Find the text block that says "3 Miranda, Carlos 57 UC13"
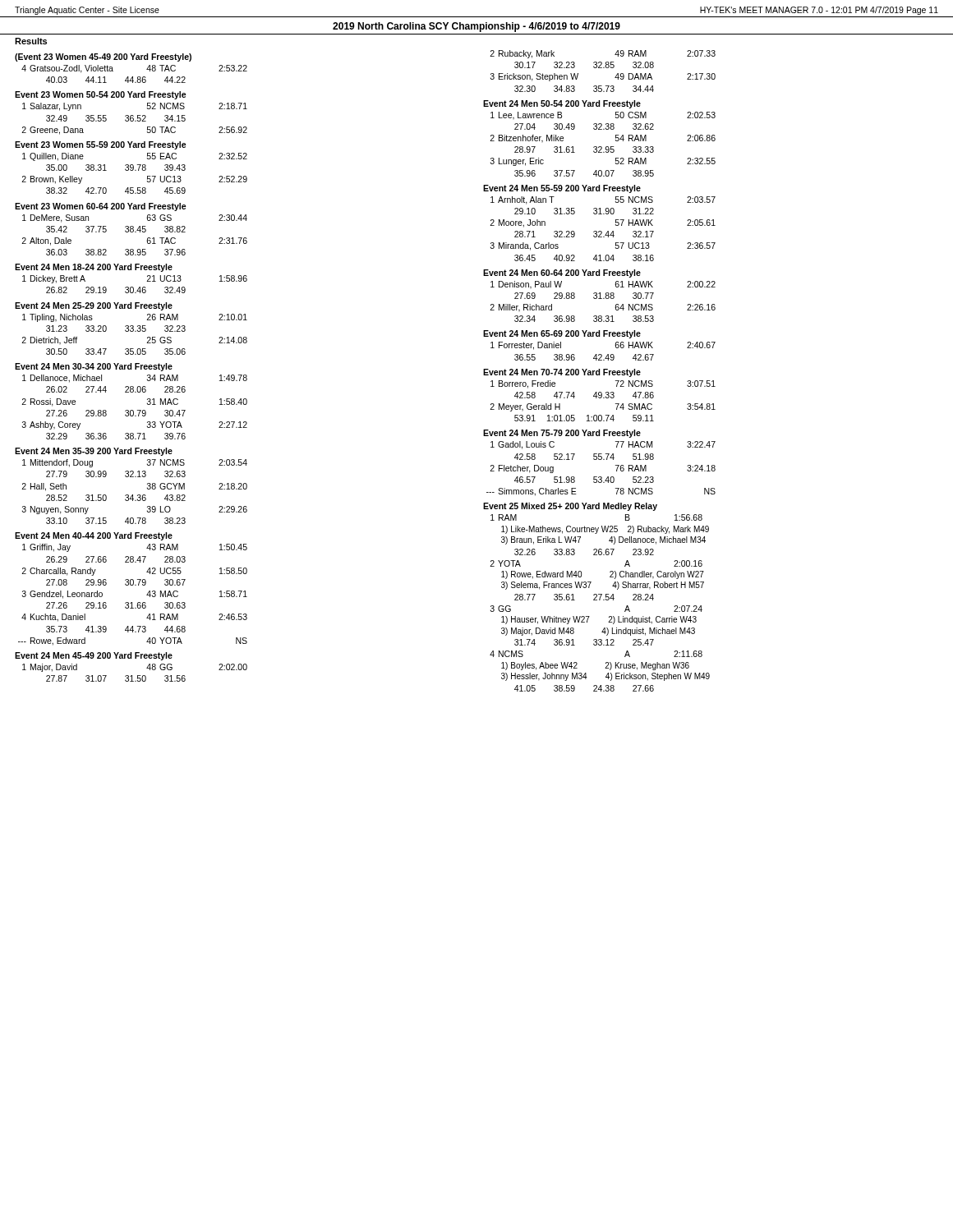Viewport: 953px width, 1232px height. click(x=600, y=246)
